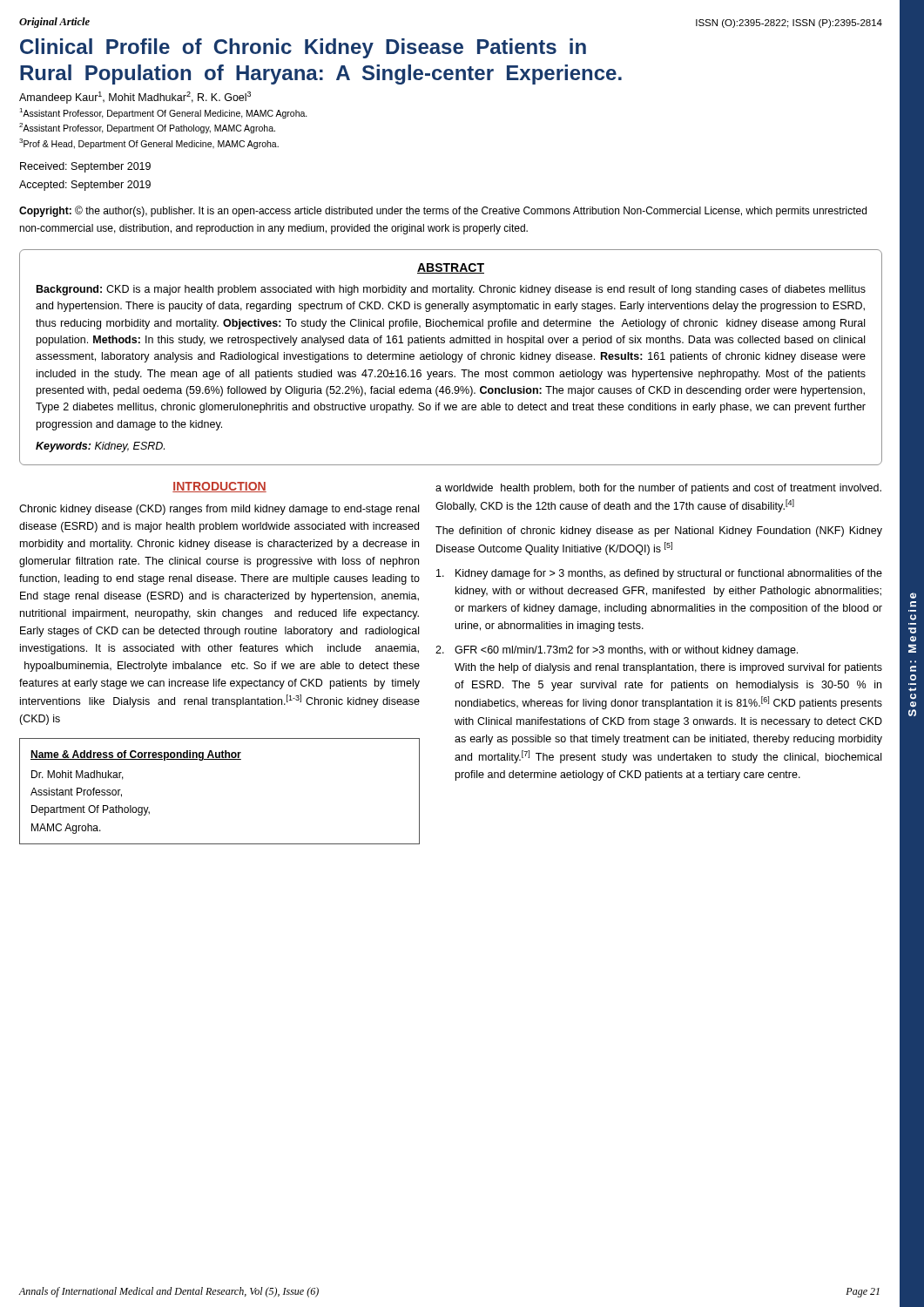The image size is (924, 1307).
Task: Point to the block starting "Copyright: © the"
Action: [443, 220]
